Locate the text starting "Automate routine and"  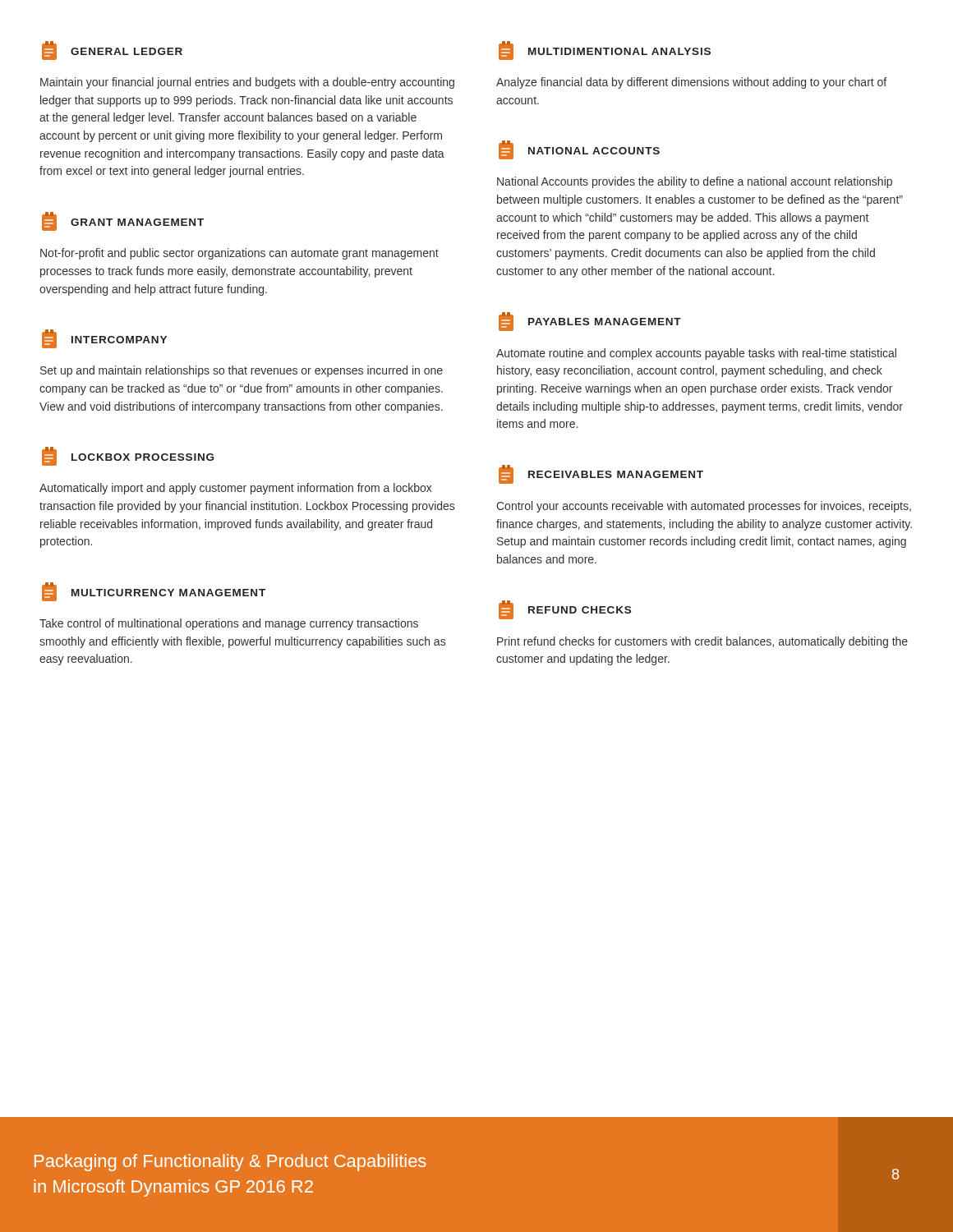click(x=705, y=389)
